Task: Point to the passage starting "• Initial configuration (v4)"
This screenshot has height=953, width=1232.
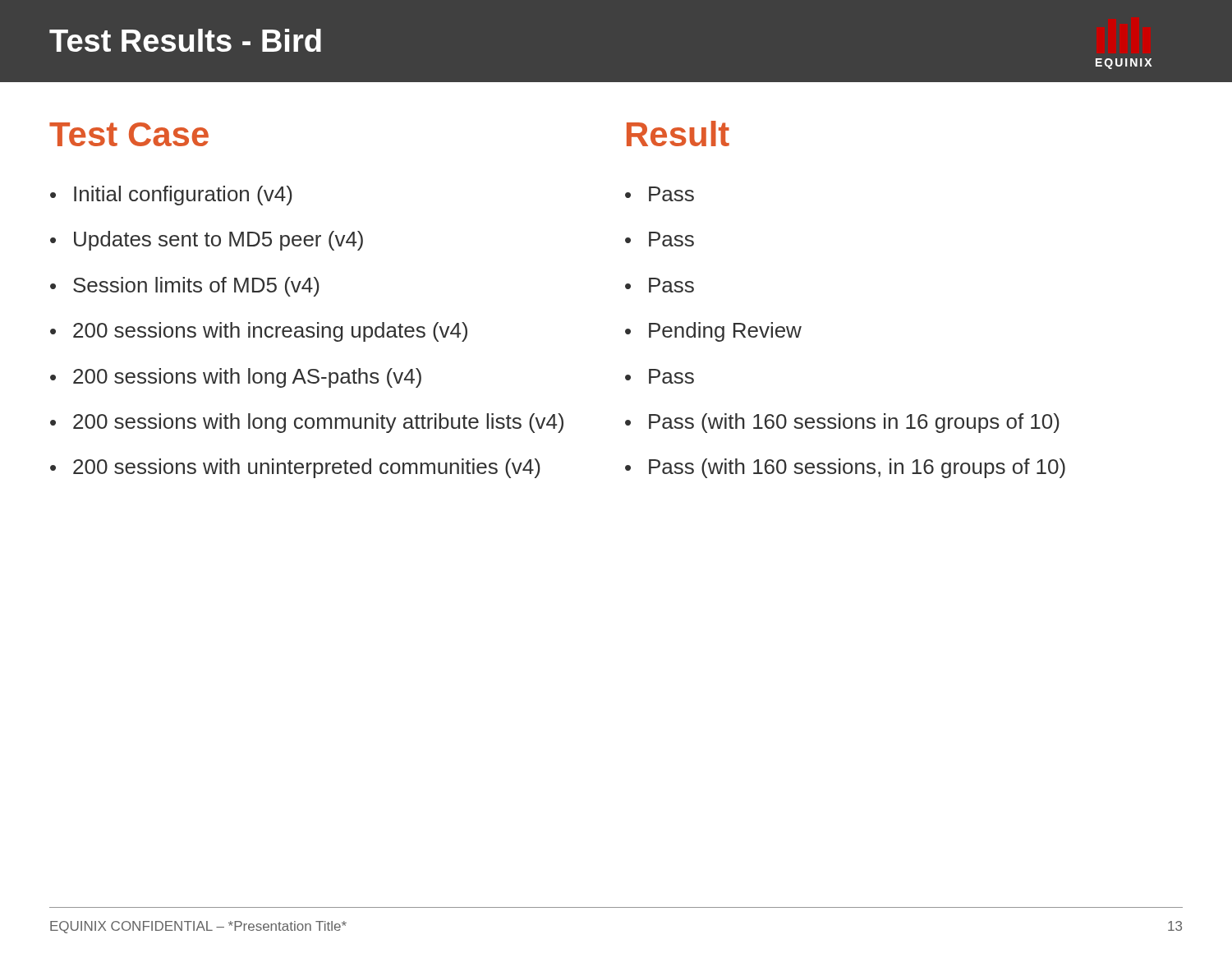Action: point(171,196)
